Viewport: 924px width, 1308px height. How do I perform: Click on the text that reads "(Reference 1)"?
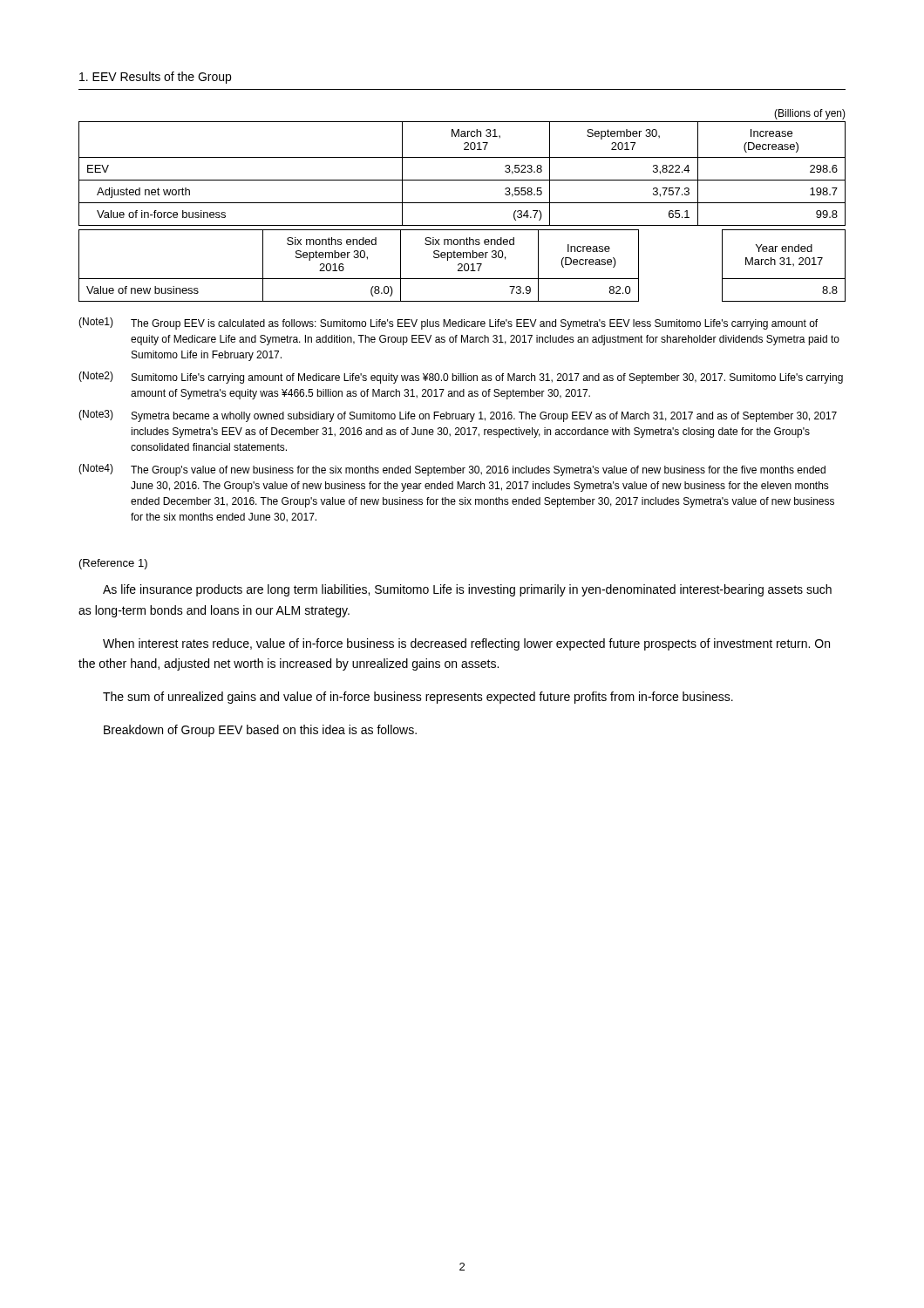(x=113, y=563)
